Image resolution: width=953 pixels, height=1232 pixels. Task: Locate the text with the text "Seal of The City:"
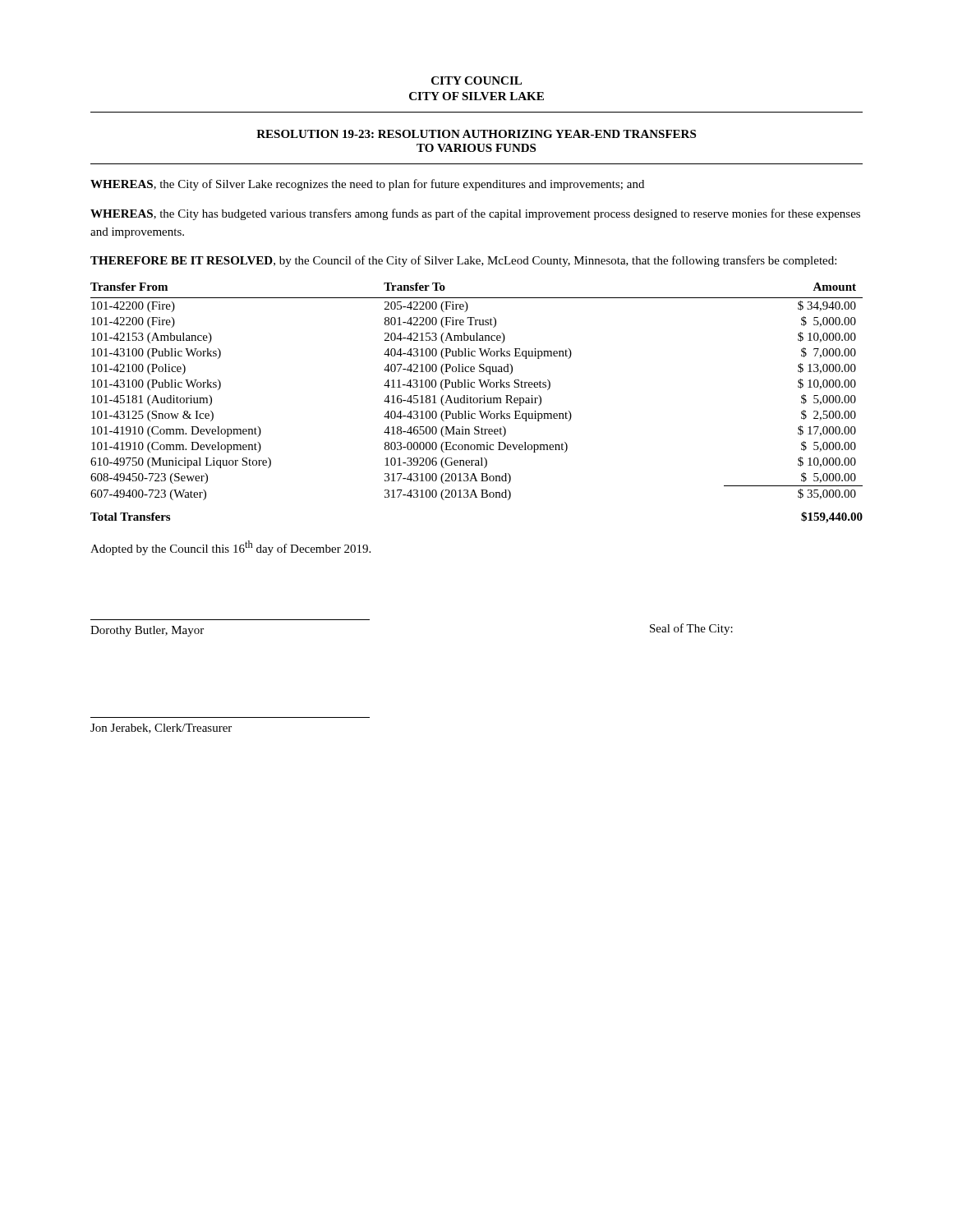691,628
